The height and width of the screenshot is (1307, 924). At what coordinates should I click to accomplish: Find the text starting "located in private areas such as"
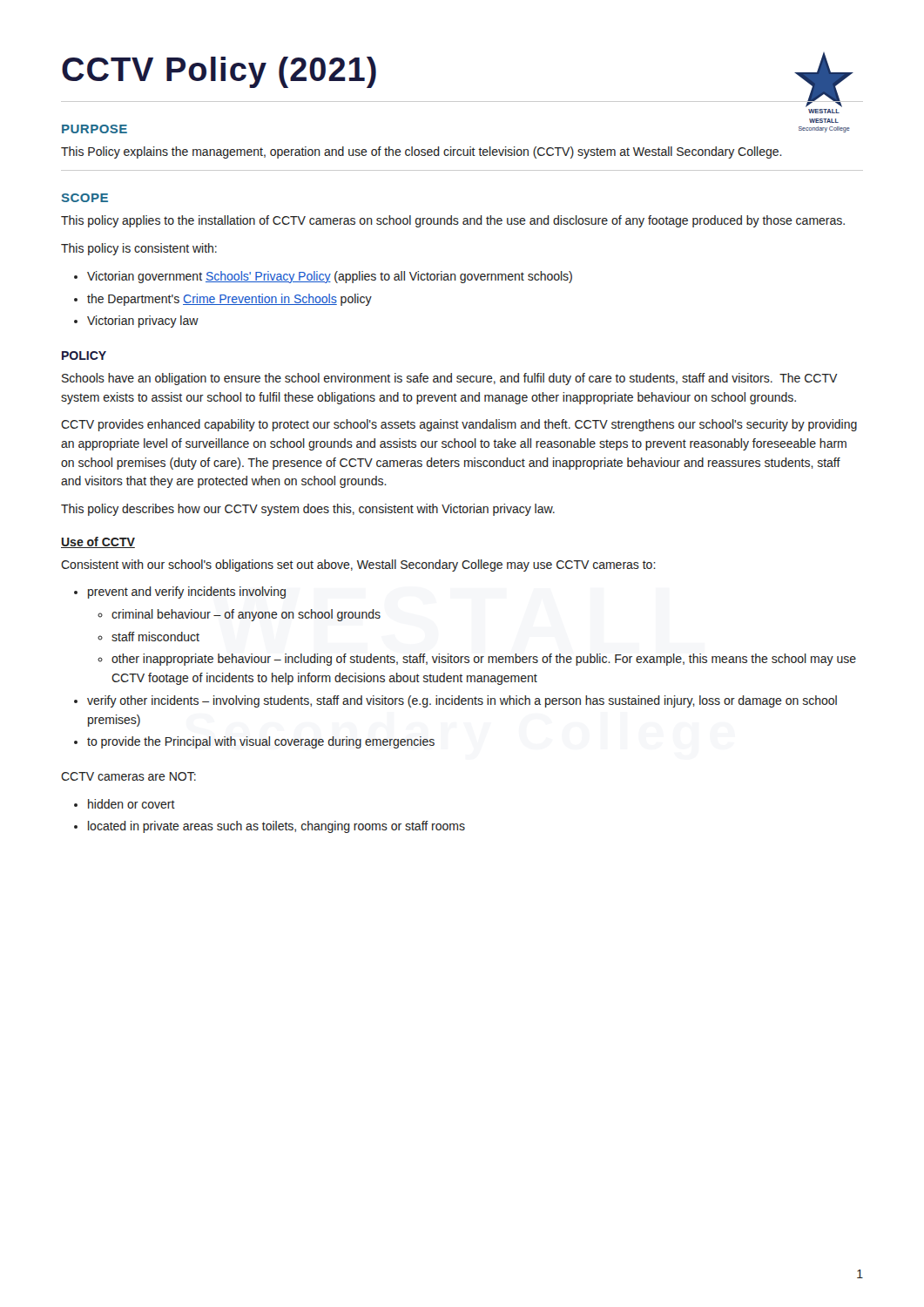276,826
